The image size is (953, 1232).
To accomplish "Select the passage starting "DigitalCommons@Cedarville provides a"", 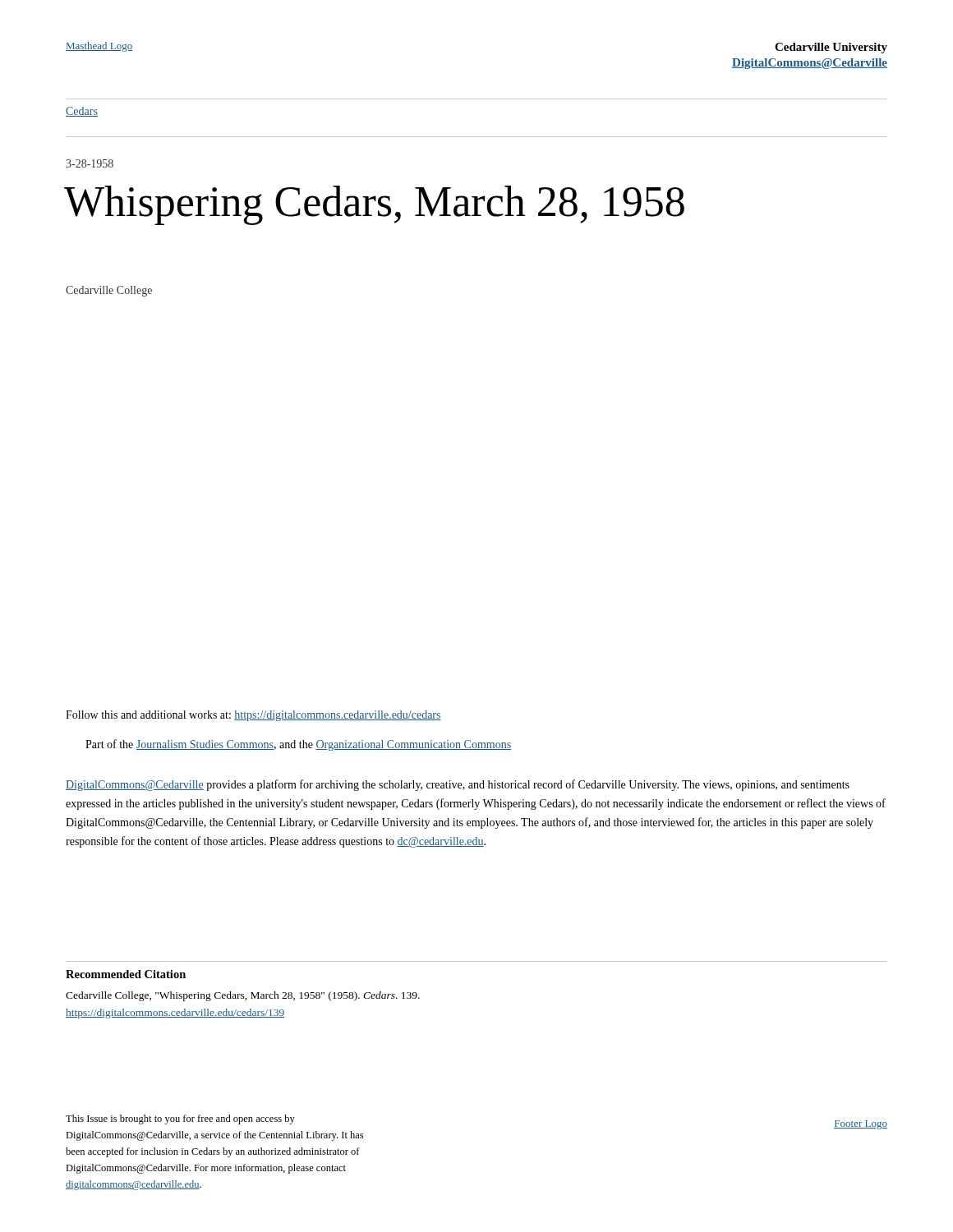I will pyautogui.click(x=476, y=813).
